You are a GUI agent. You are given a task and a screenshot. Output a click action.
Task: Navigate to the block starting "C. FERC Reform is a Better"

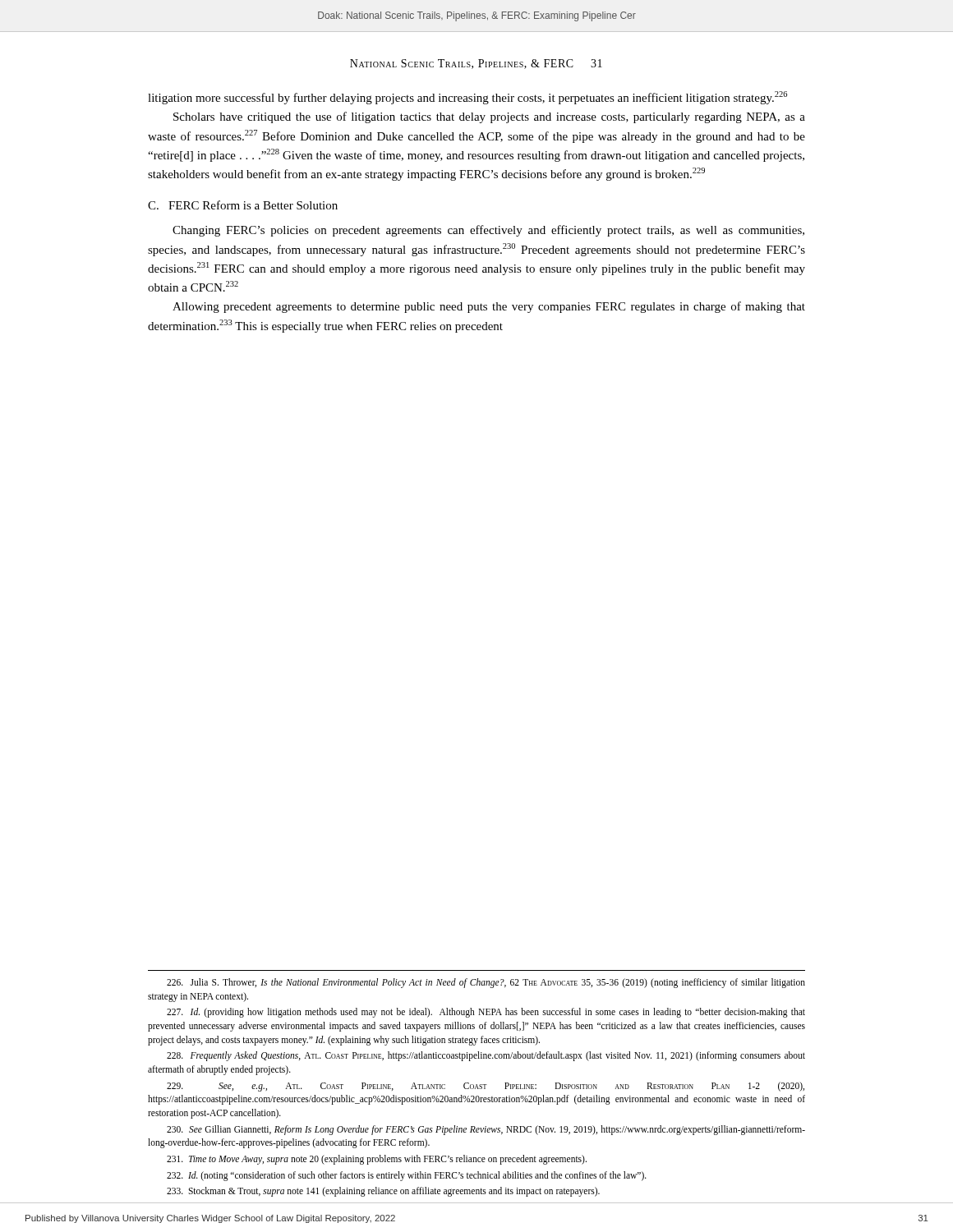pos(243,206)
